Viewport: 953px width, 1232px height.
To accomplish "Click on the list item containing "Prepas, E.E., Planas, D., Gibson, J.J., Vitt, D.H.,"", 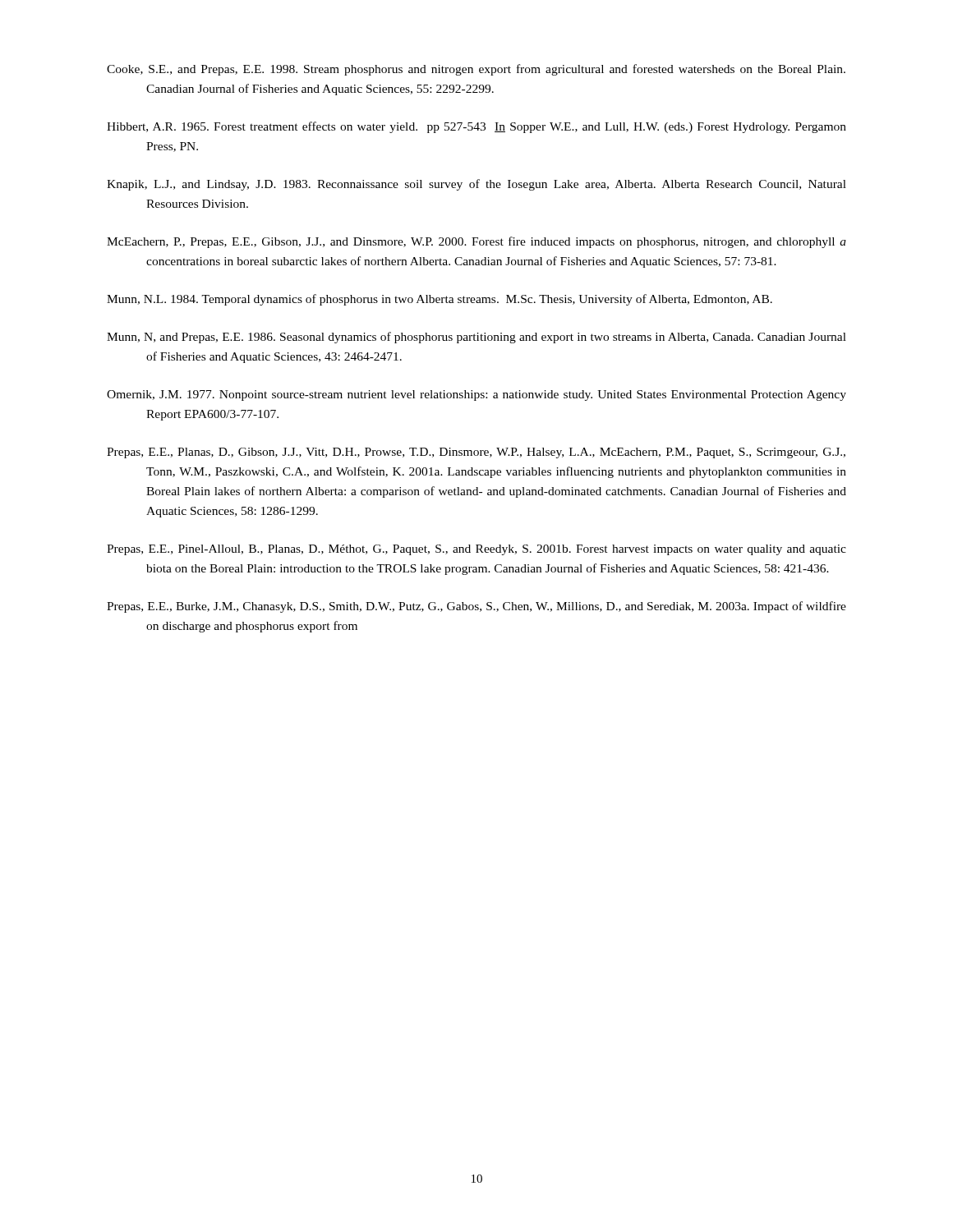I will [x=476, y=481].
